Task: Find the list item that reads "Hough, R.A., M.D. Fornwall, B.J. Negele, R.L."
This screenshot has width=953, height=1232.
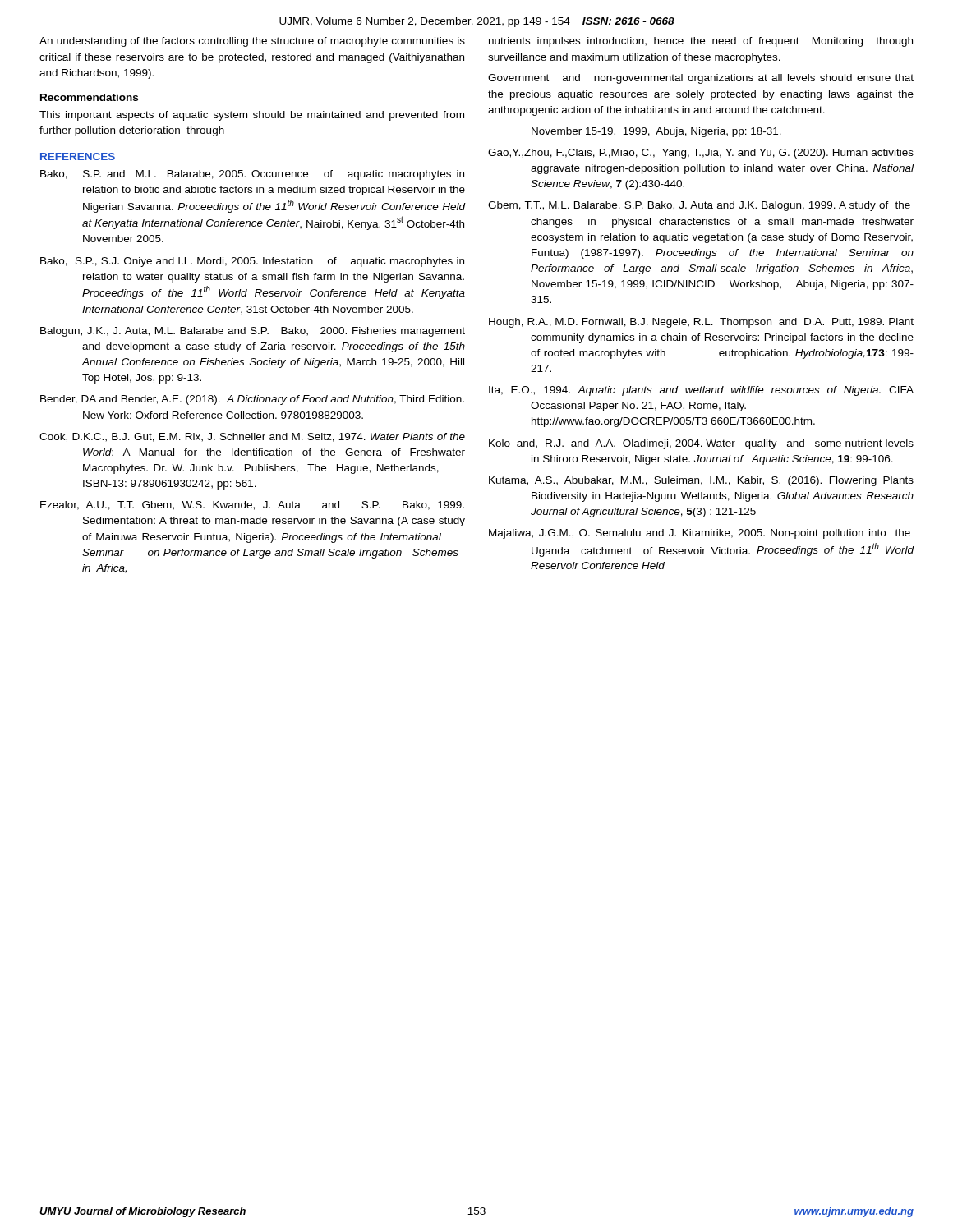Action: point(701,345)
